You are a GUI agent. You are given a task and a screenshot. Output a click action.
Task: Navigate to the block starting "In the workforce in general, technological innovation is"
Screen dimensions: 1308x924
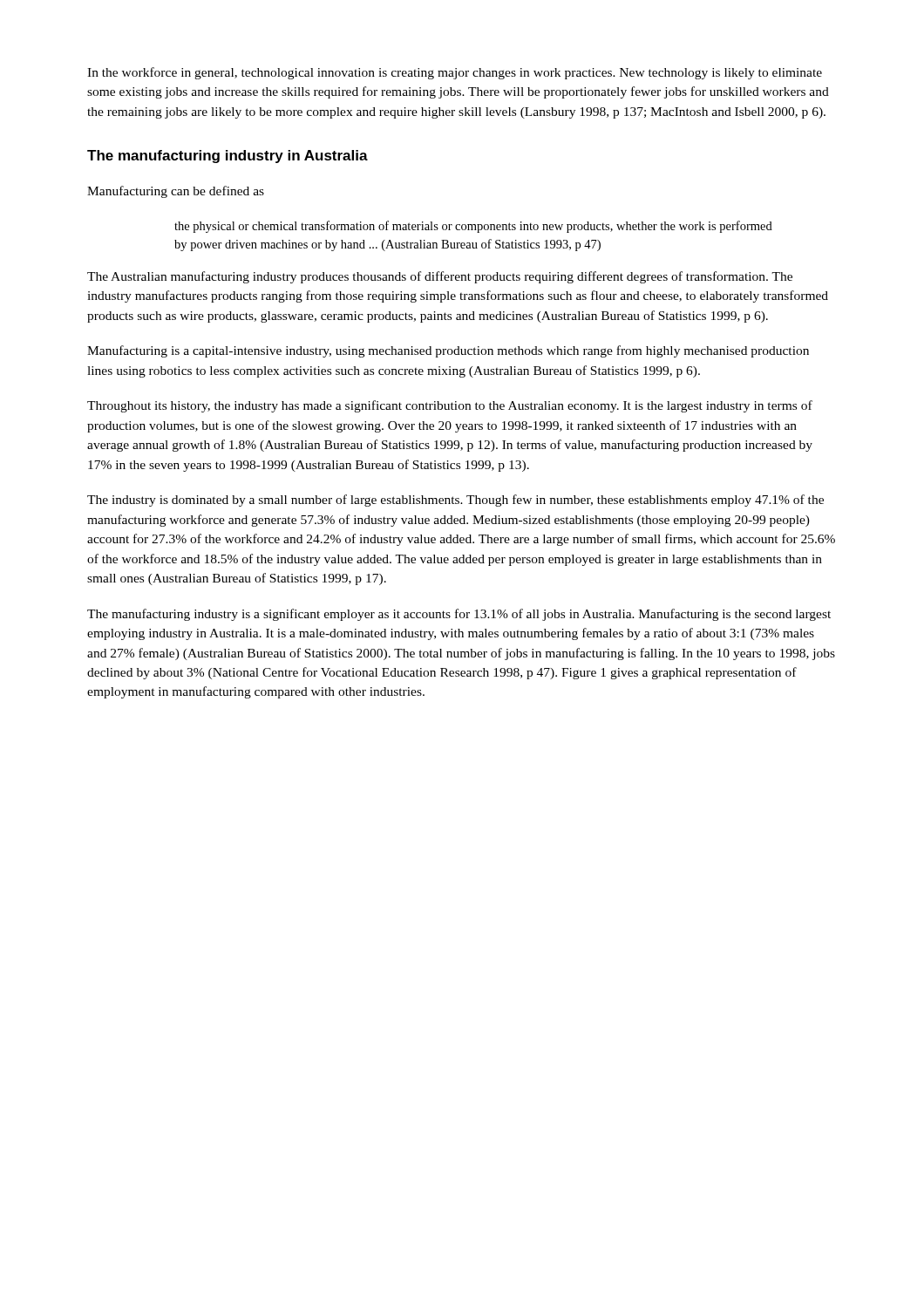458,91
